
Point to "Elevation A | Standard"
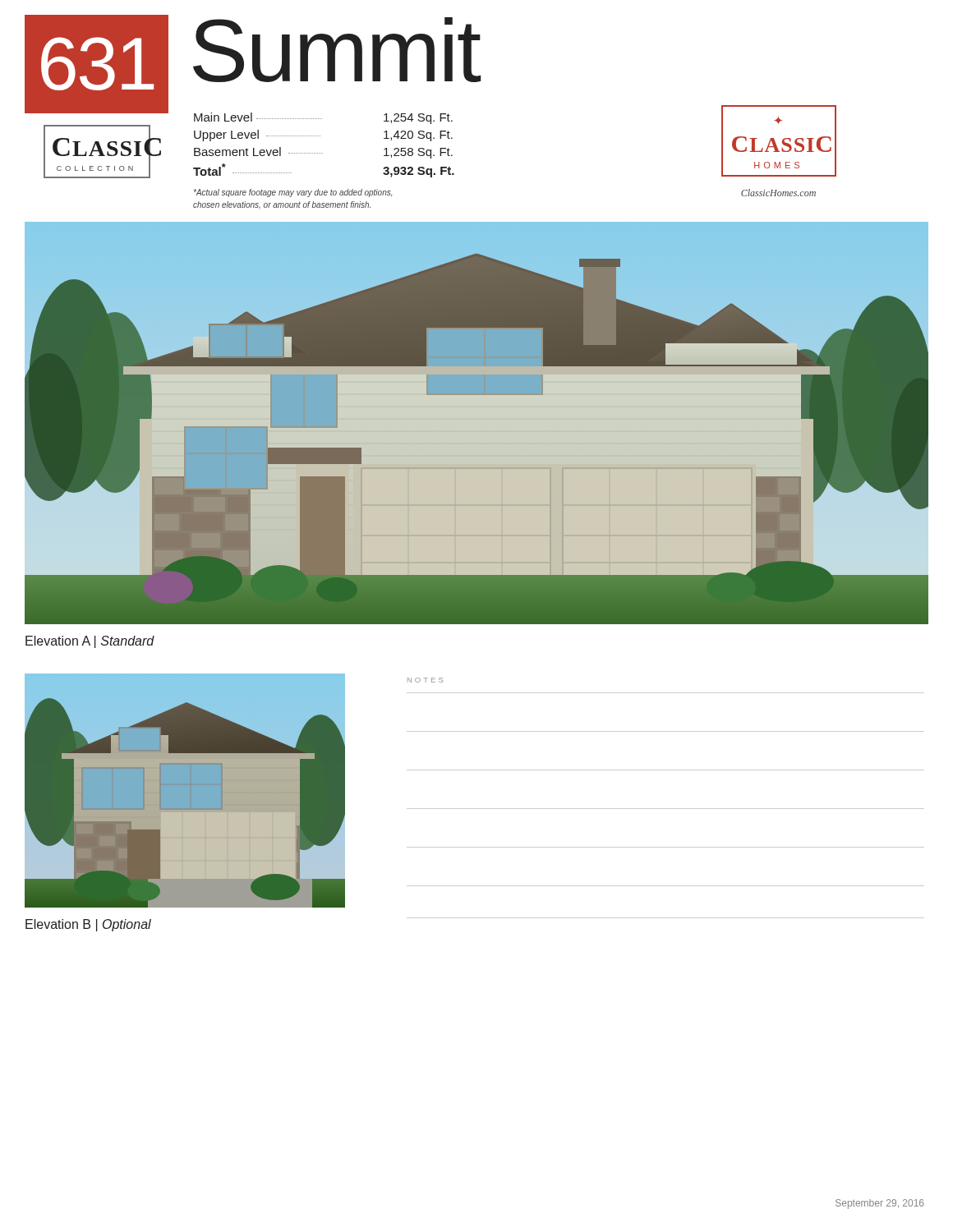89,641
